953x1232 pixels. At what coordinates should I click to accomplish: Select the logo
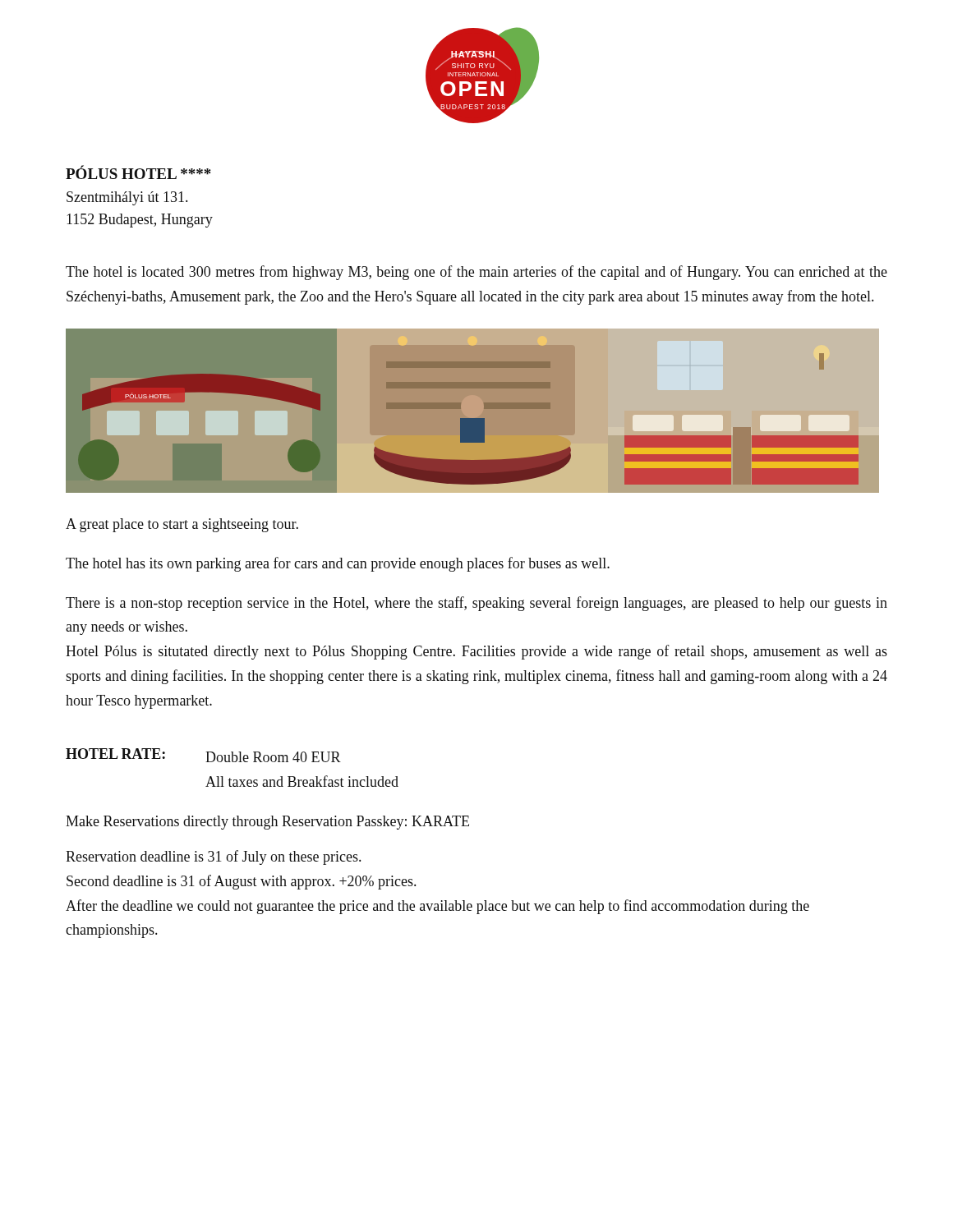pyautogui.click(x=476, y=80)
